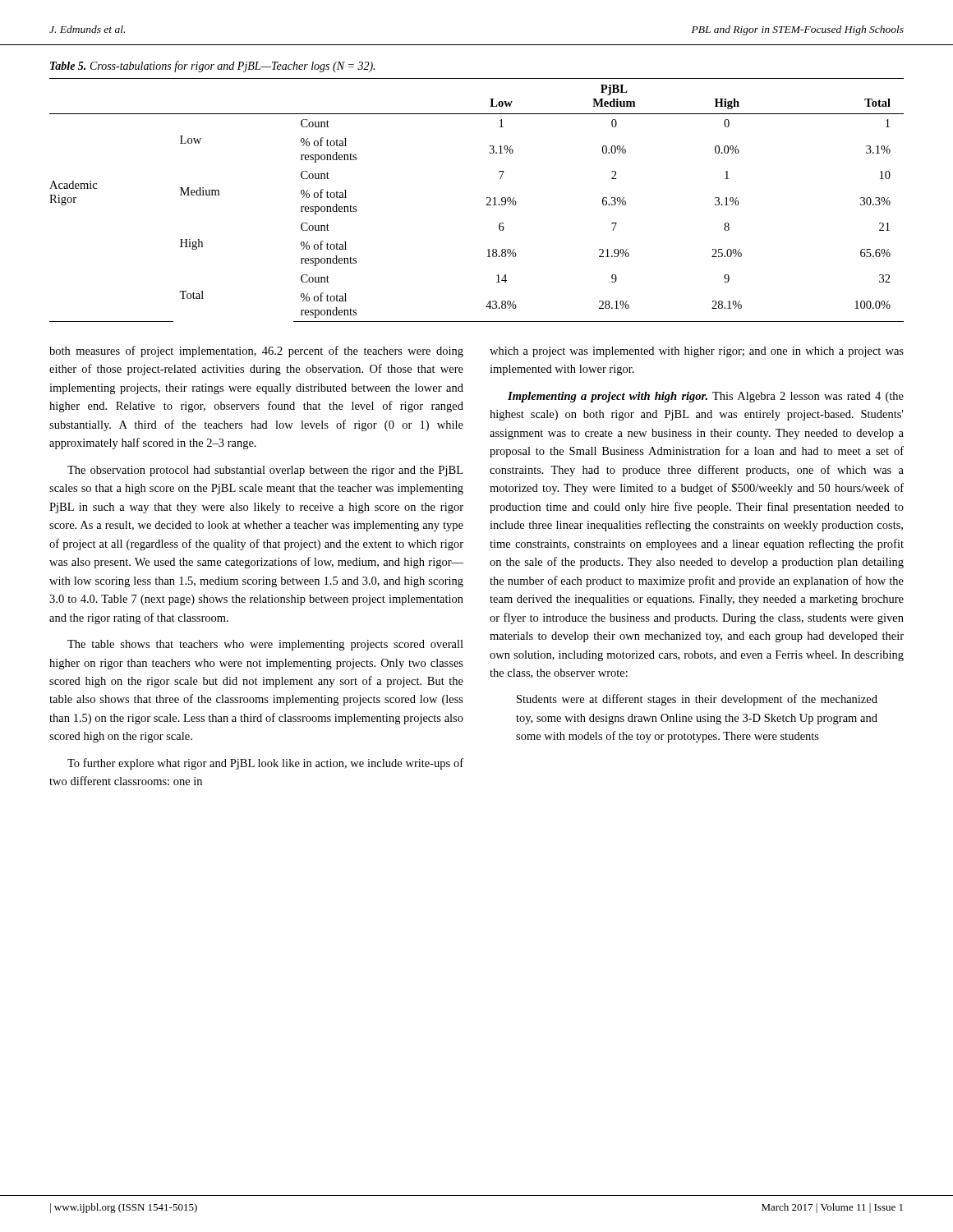
Task: Click on the text block containing "Students were at different stages"
Action: [x=697, y=718]
